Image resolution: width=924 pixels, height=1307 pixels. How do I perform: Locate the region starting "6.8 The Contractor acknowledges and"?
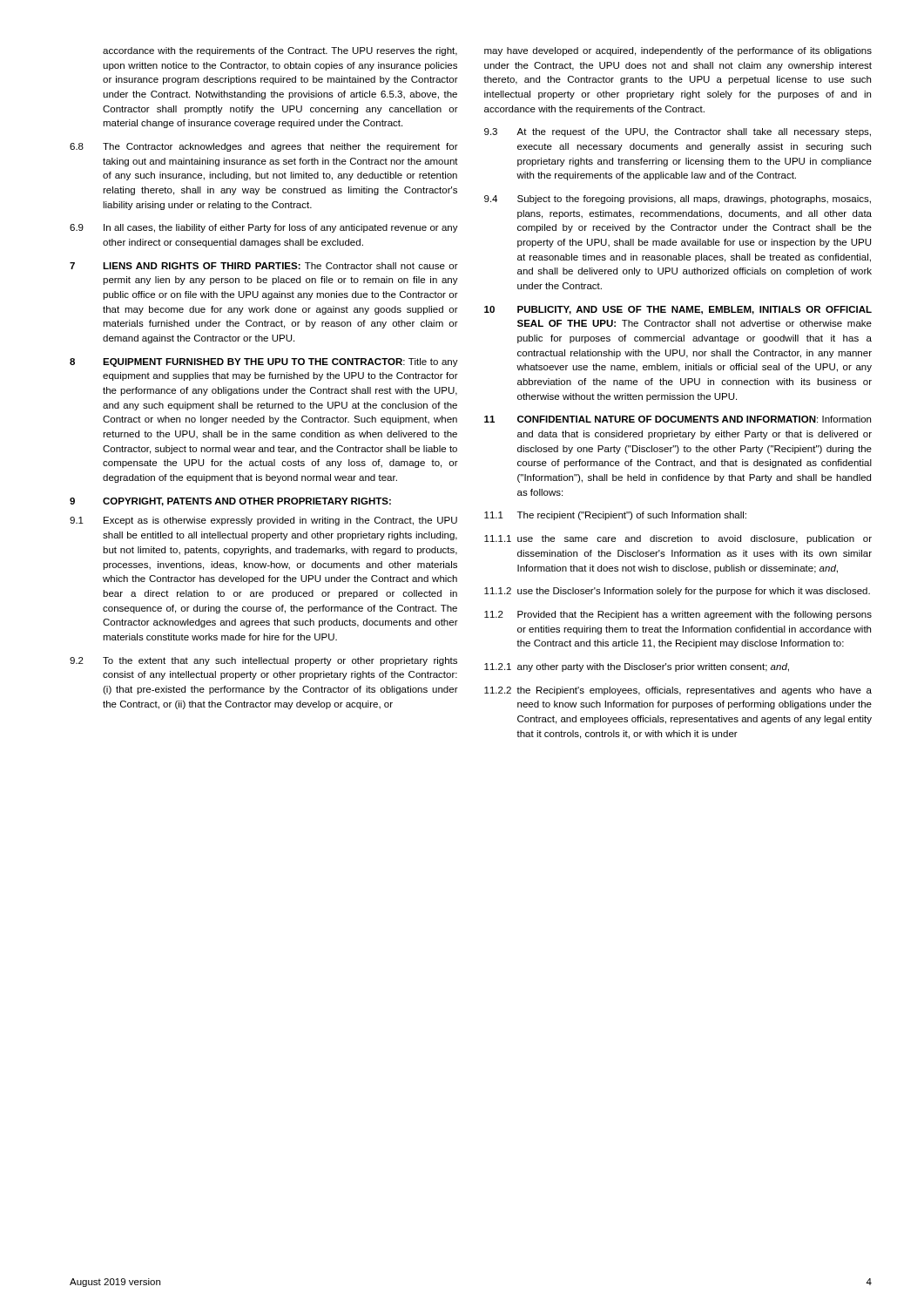(x=264, y=176)
